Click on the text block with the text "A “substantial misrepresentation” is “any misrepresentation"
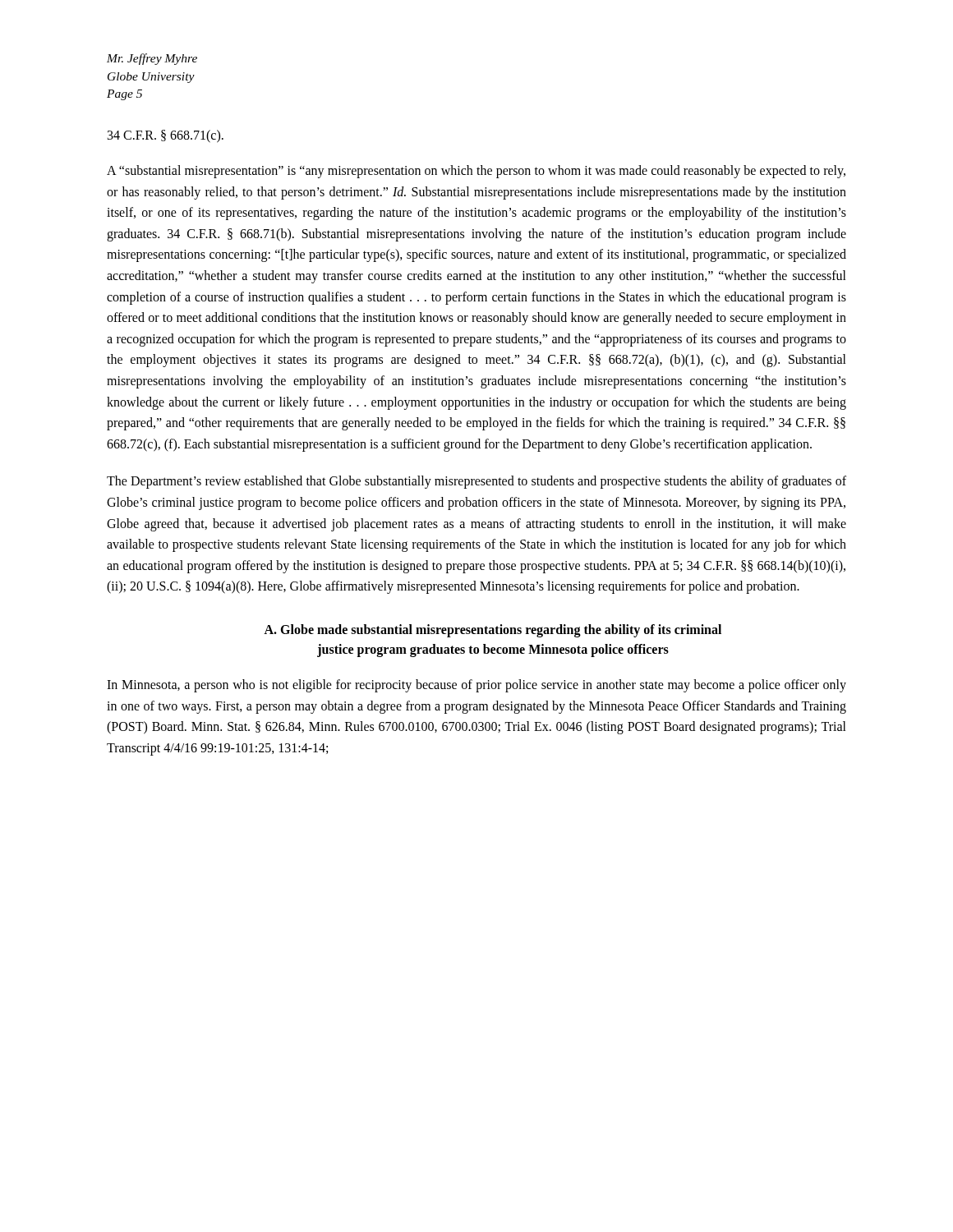 pyautogui.click(x=476, y=307)
